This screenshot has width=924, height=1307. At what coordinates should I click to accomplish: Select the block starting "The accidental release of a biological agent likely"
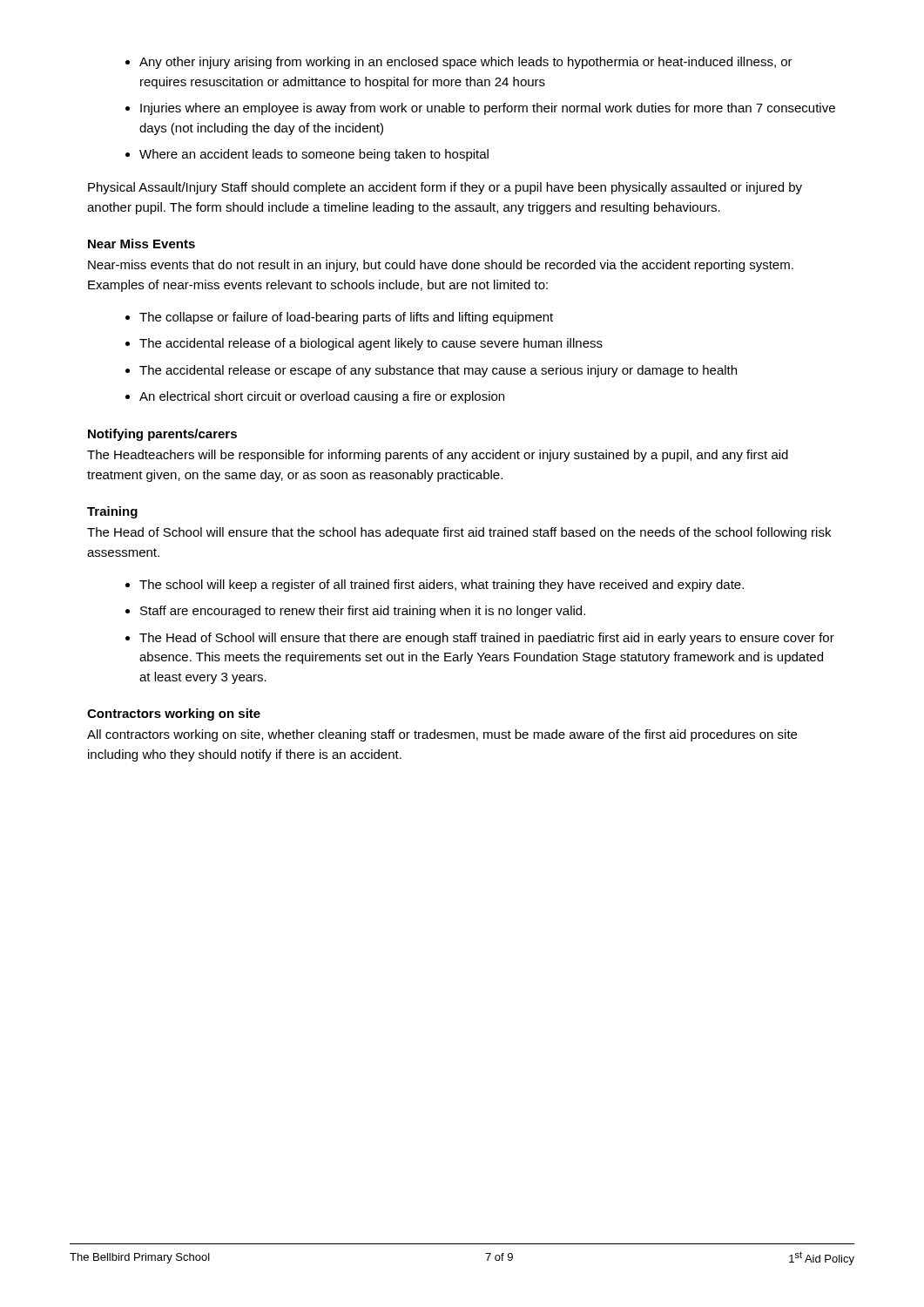point(488,343)
